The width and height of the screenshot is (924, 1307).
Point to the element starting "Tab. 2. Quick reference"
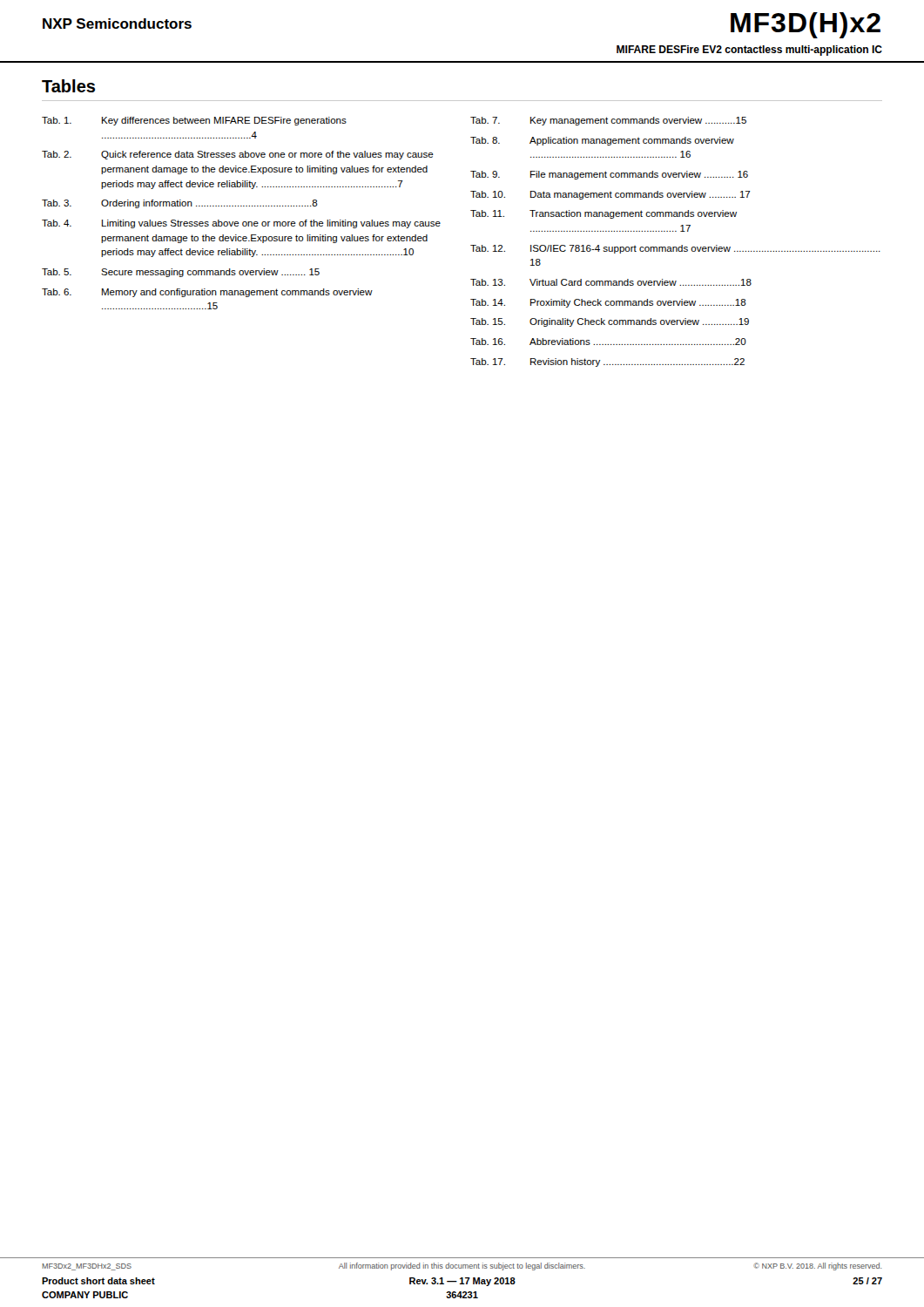(x=242, y=169)
